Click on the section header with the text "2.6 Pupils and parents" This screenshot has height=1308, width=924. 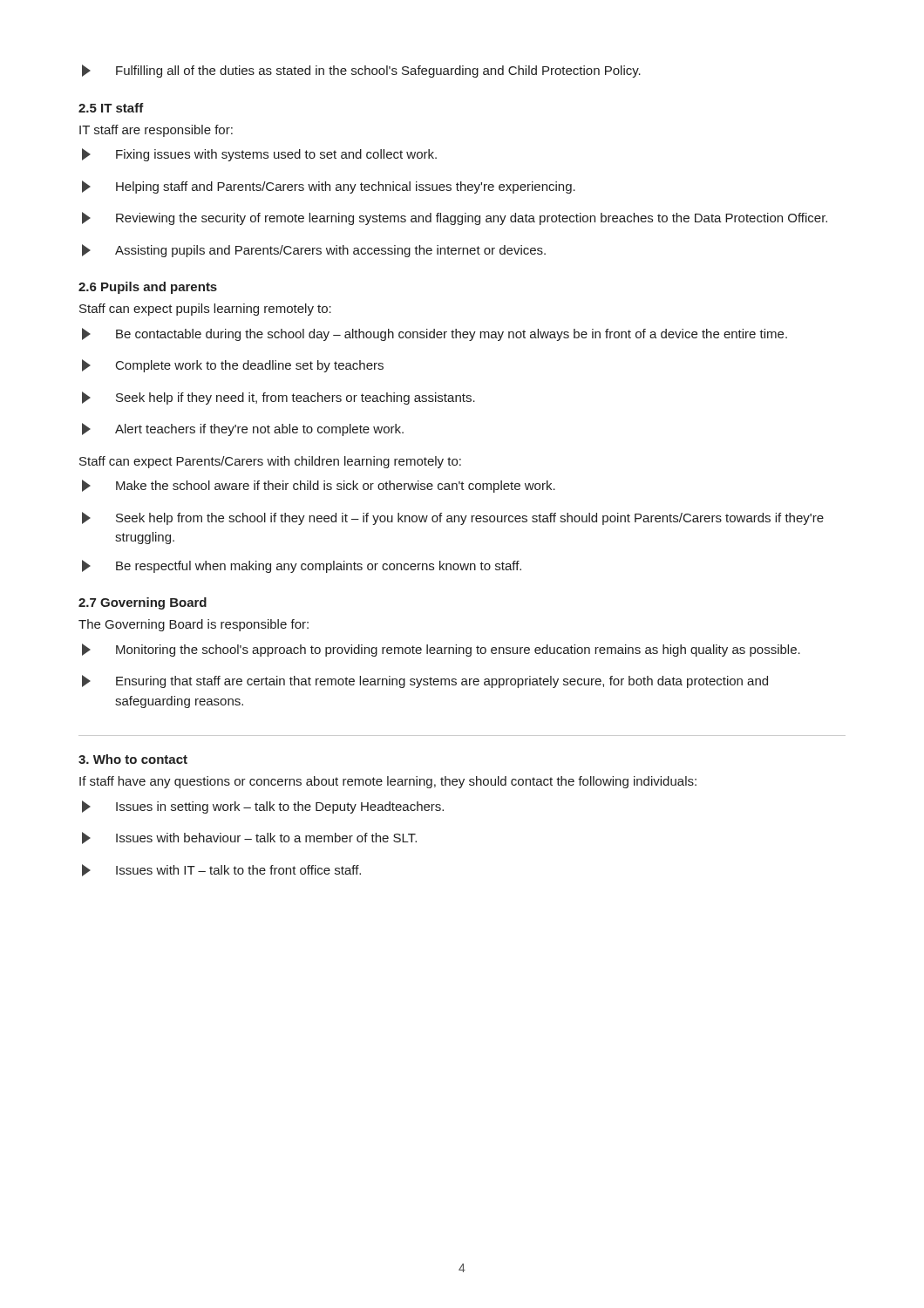[148, 286]
